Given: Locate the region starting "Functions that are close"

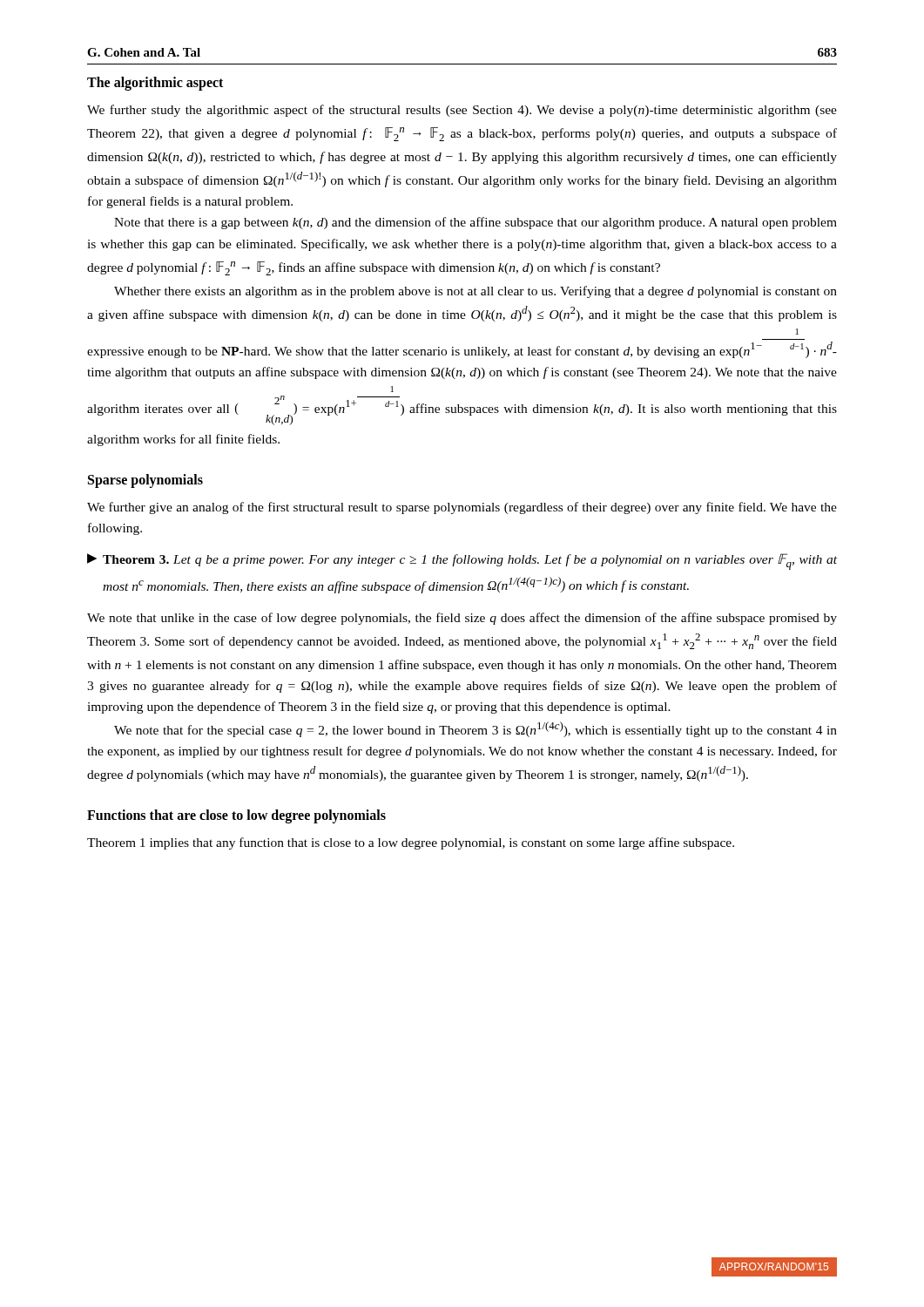Looking at the screenshot, I should [x=236, y=815].
